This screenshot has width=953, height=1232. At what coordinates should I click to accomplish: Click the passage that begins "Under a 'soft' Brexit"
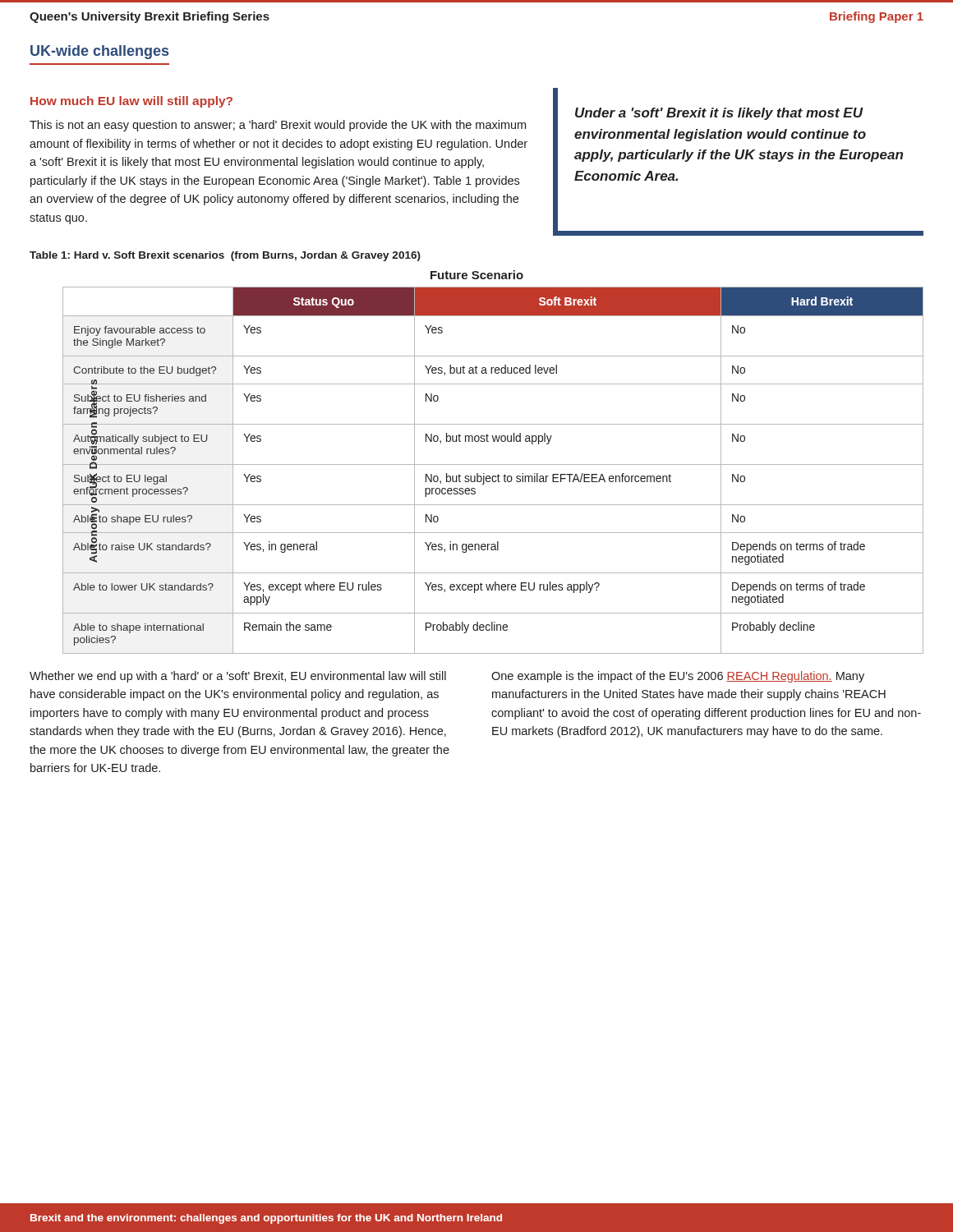[739, 144]
